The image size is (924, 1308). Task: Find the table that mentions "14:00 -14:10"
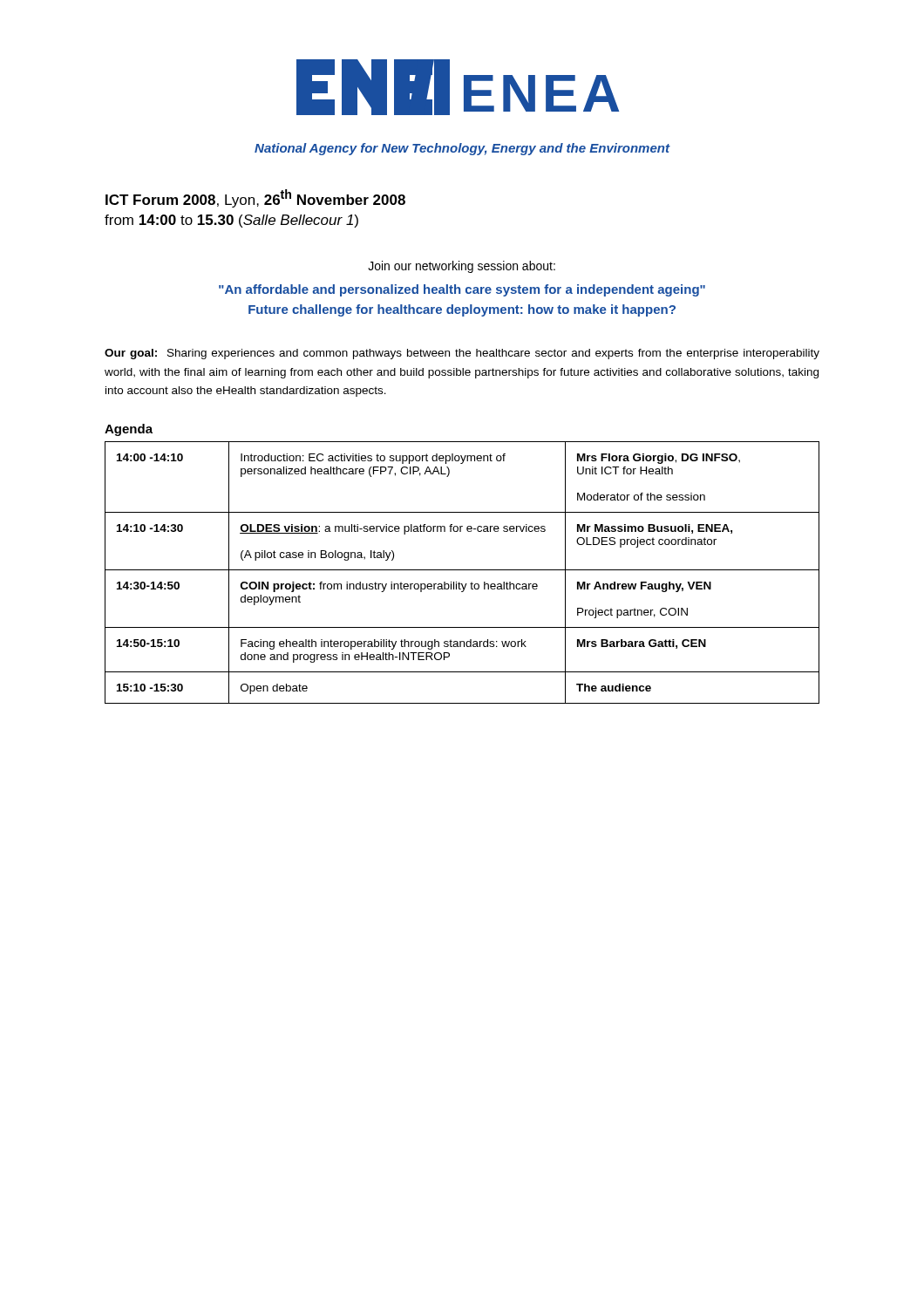click(x=462, y=573)
